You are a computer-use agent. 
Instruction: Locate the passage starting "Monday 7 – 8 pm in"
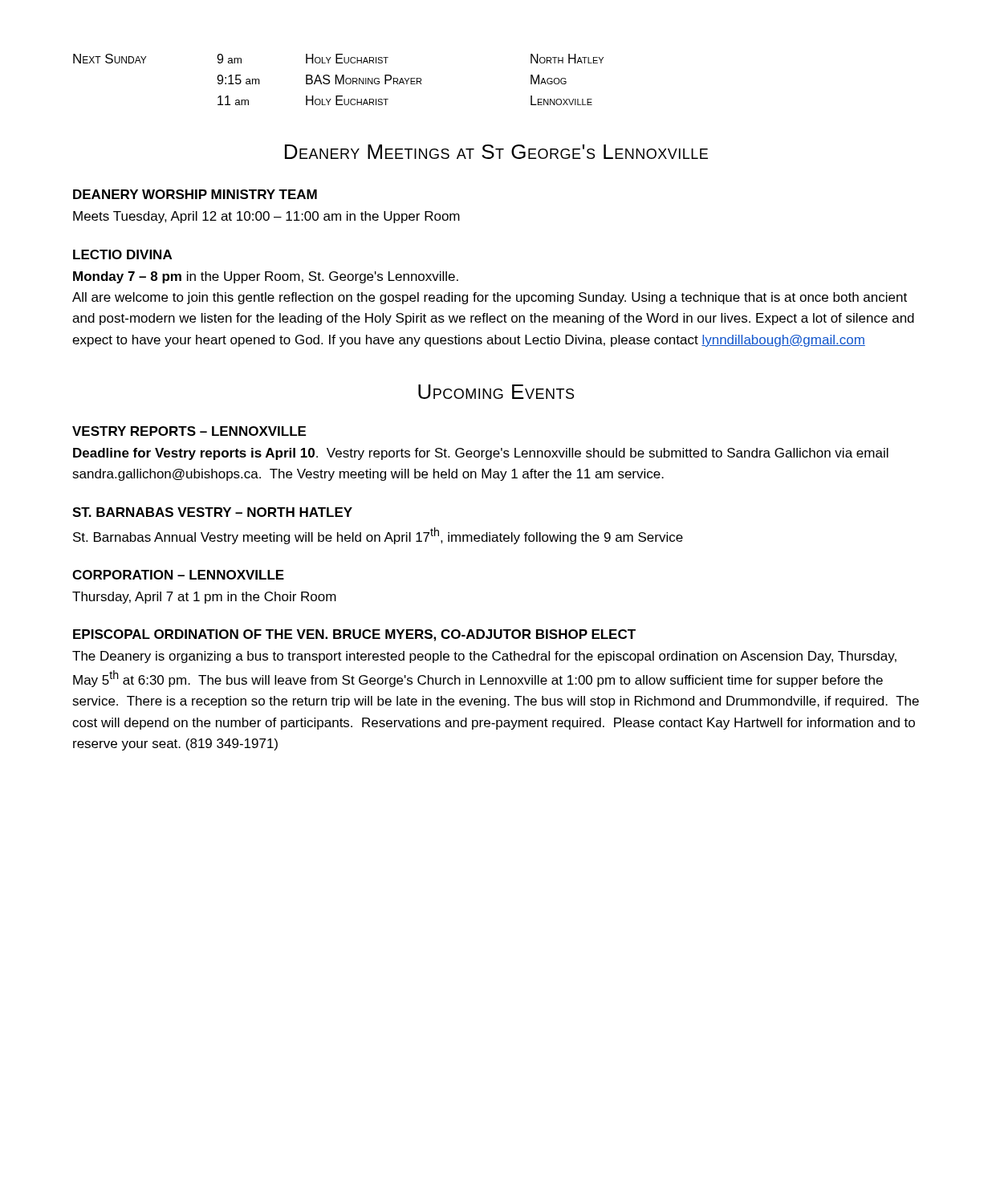coord(493,308)
